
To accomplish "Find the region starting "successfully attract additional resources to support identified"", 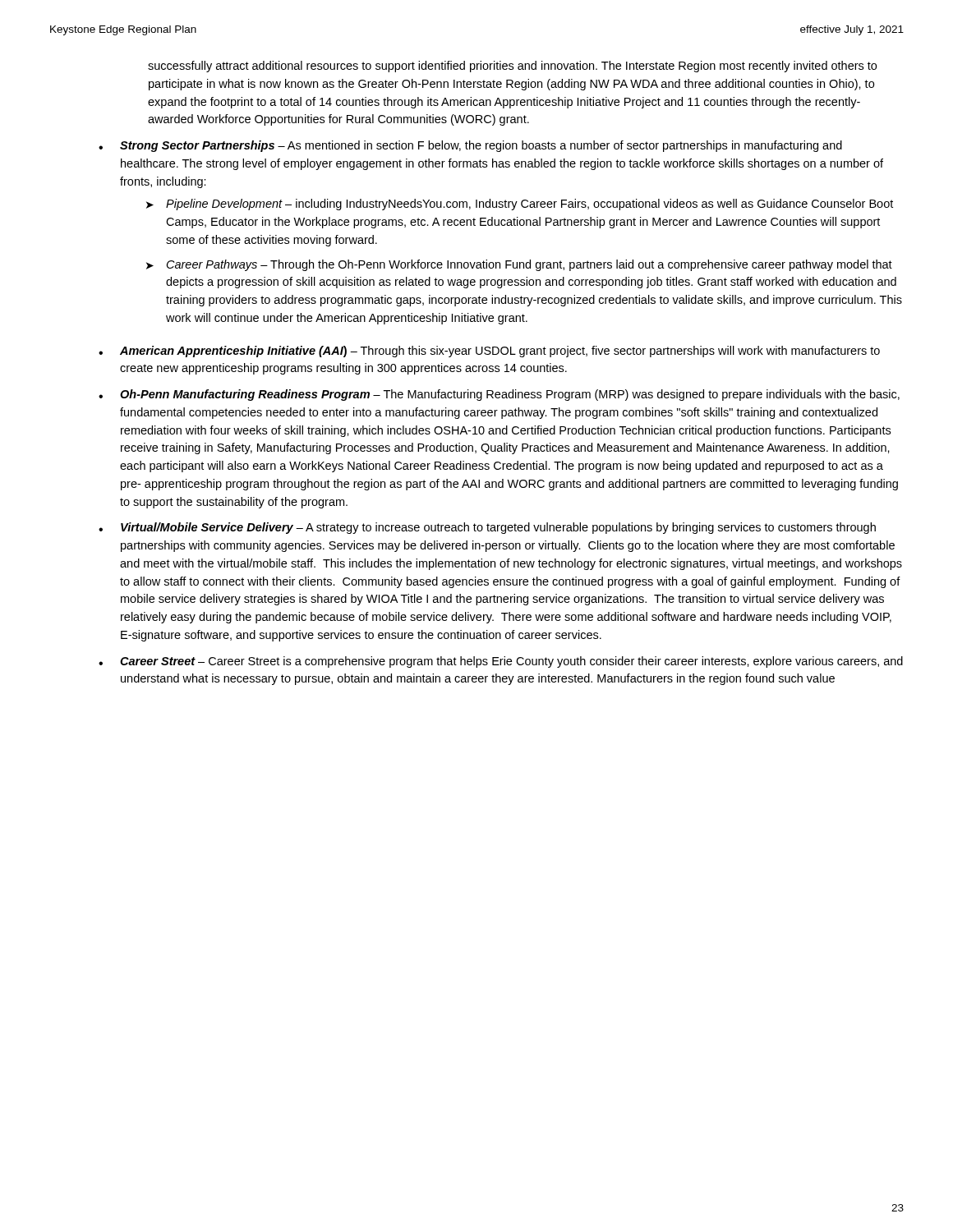I will tap(513, 93).
